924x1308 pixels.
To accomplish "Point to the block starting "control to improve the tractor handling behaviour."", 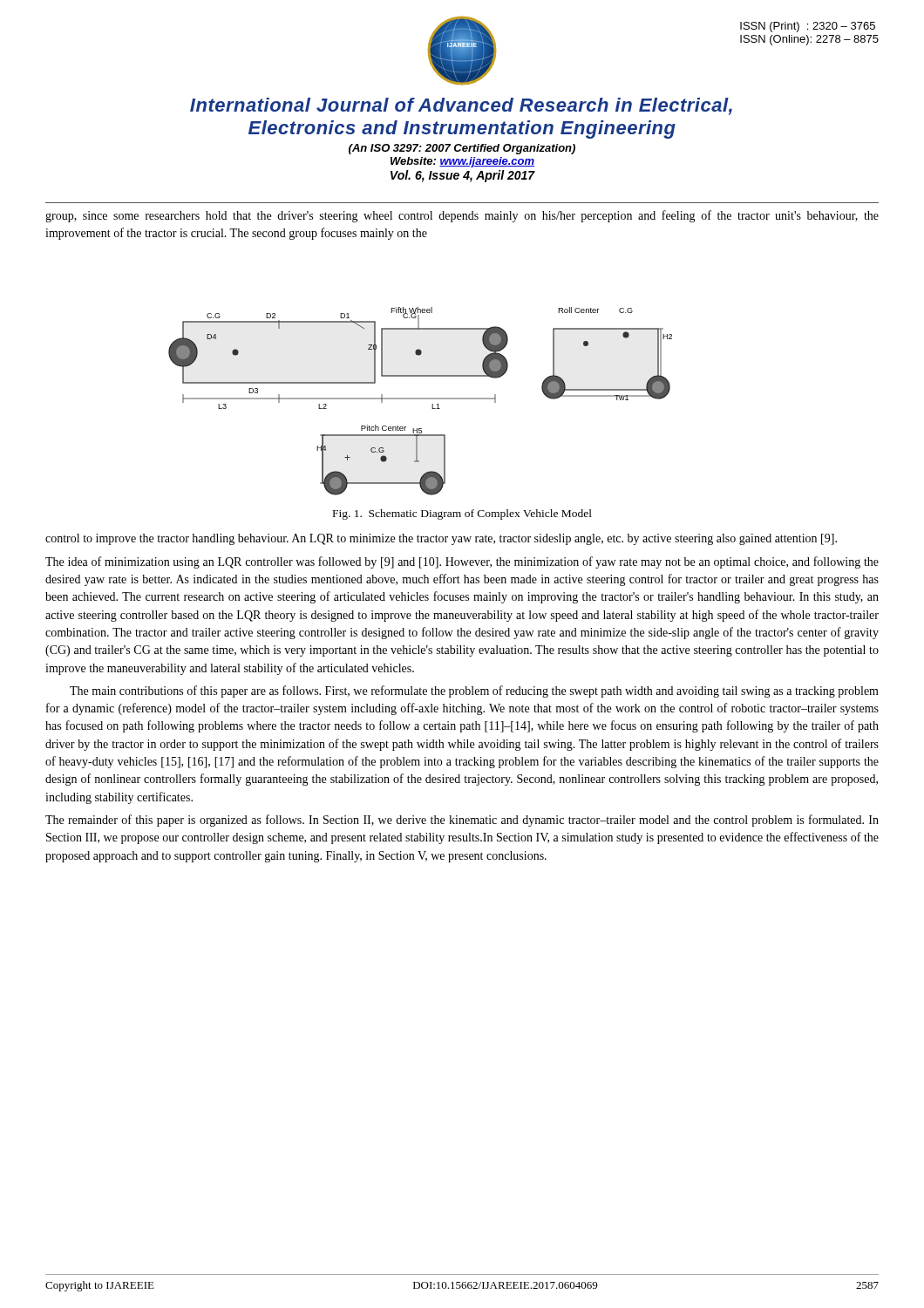I will (x=462, y=698).
